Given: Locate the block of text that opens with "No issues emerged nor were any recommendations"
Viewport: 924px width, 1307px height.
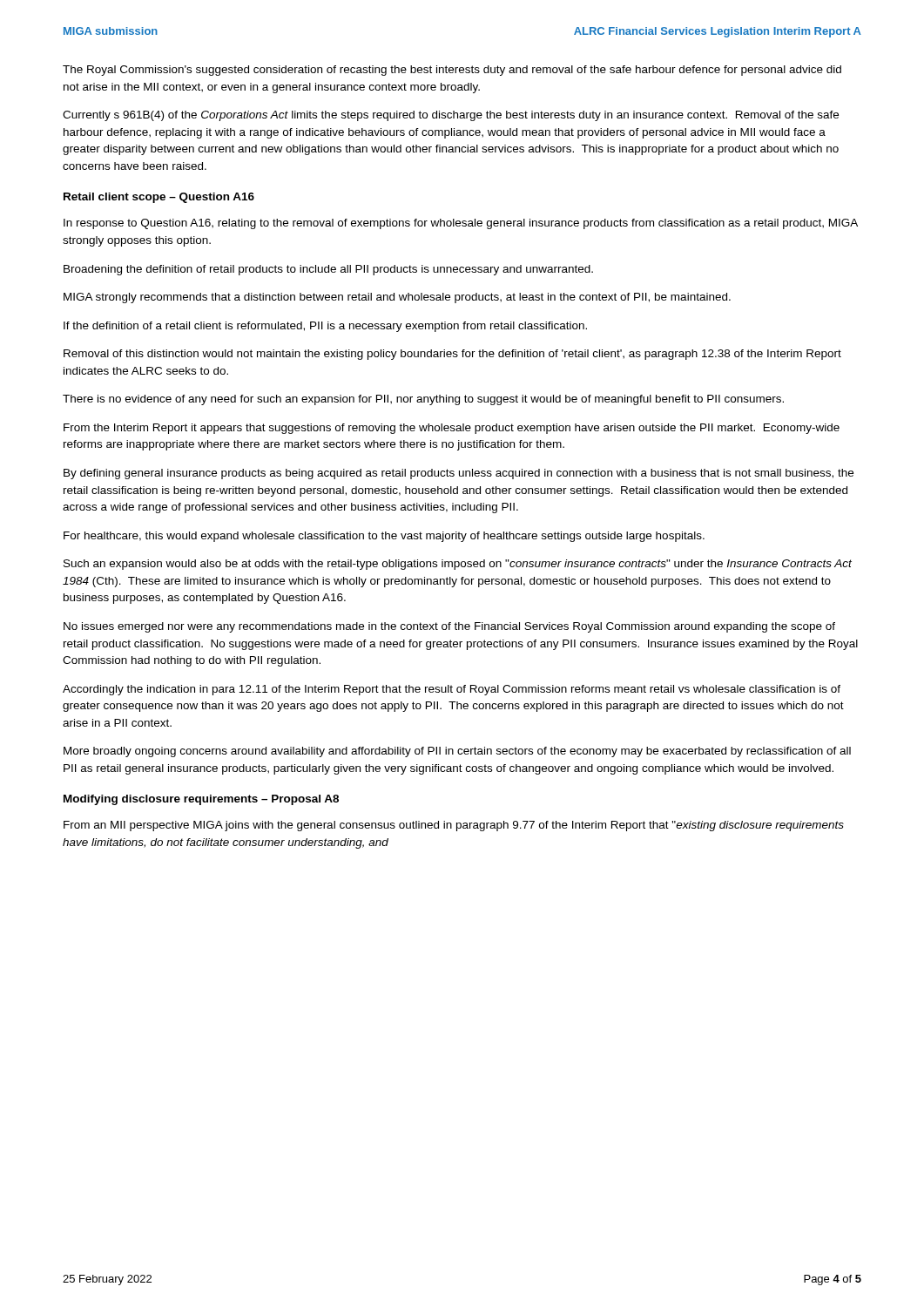Looking at the screenshot, I should coord(460,643).
